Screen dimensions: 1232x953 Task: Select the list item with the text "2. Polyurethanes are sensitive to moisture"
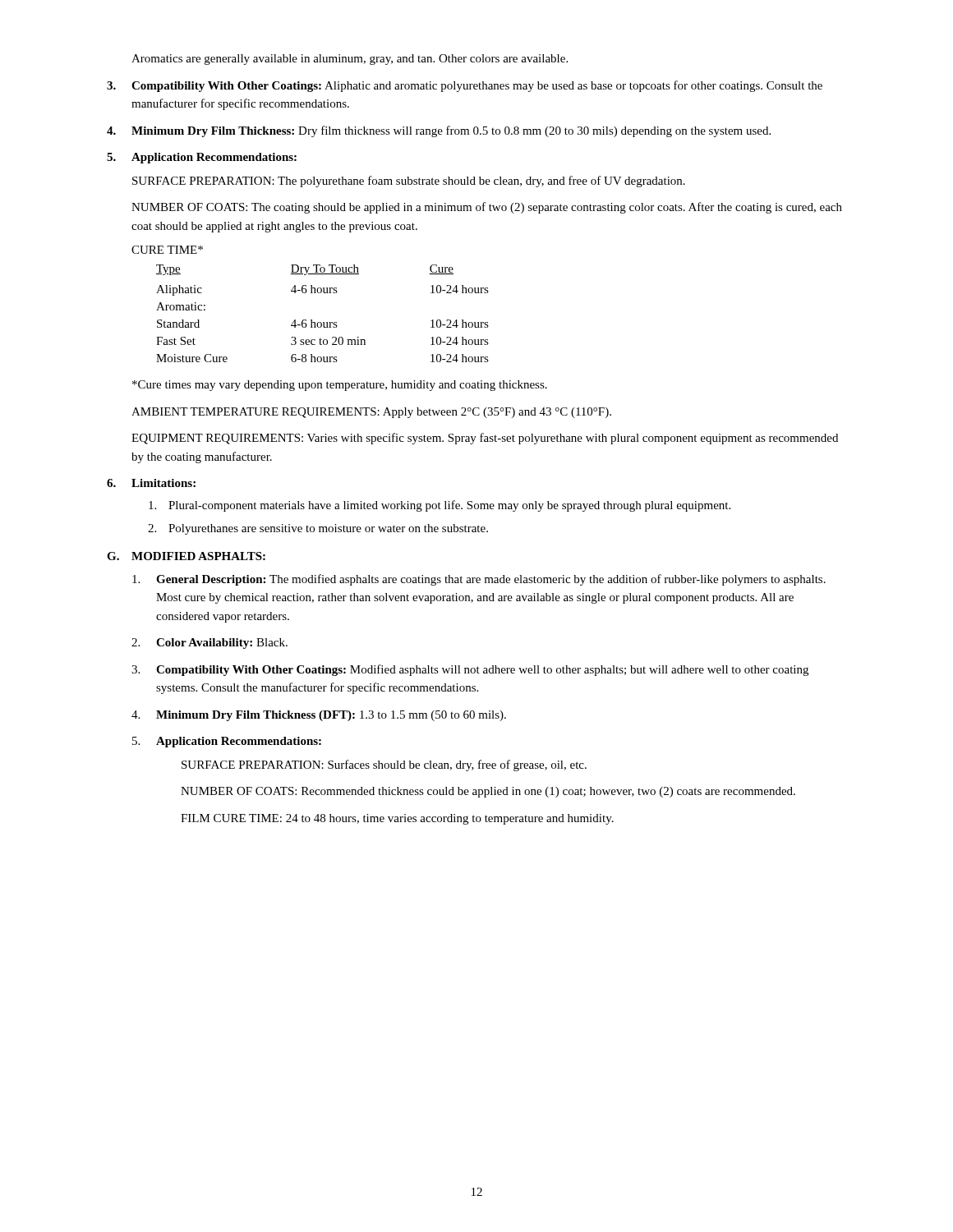click(497, 528)
